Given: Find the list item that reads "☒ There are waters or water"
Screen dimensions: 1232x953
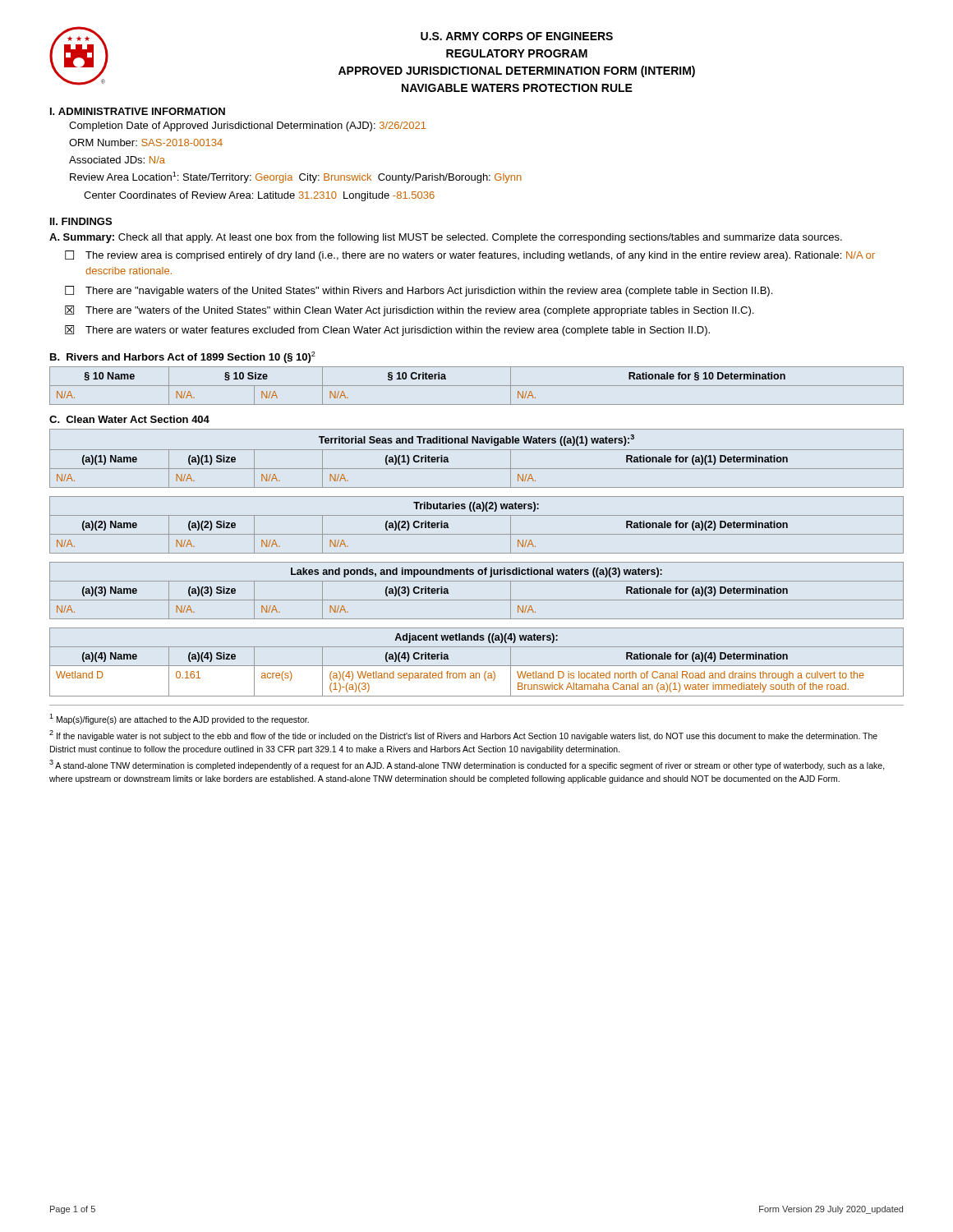Looking at the screenshot, I should click(x=484, y=330).
